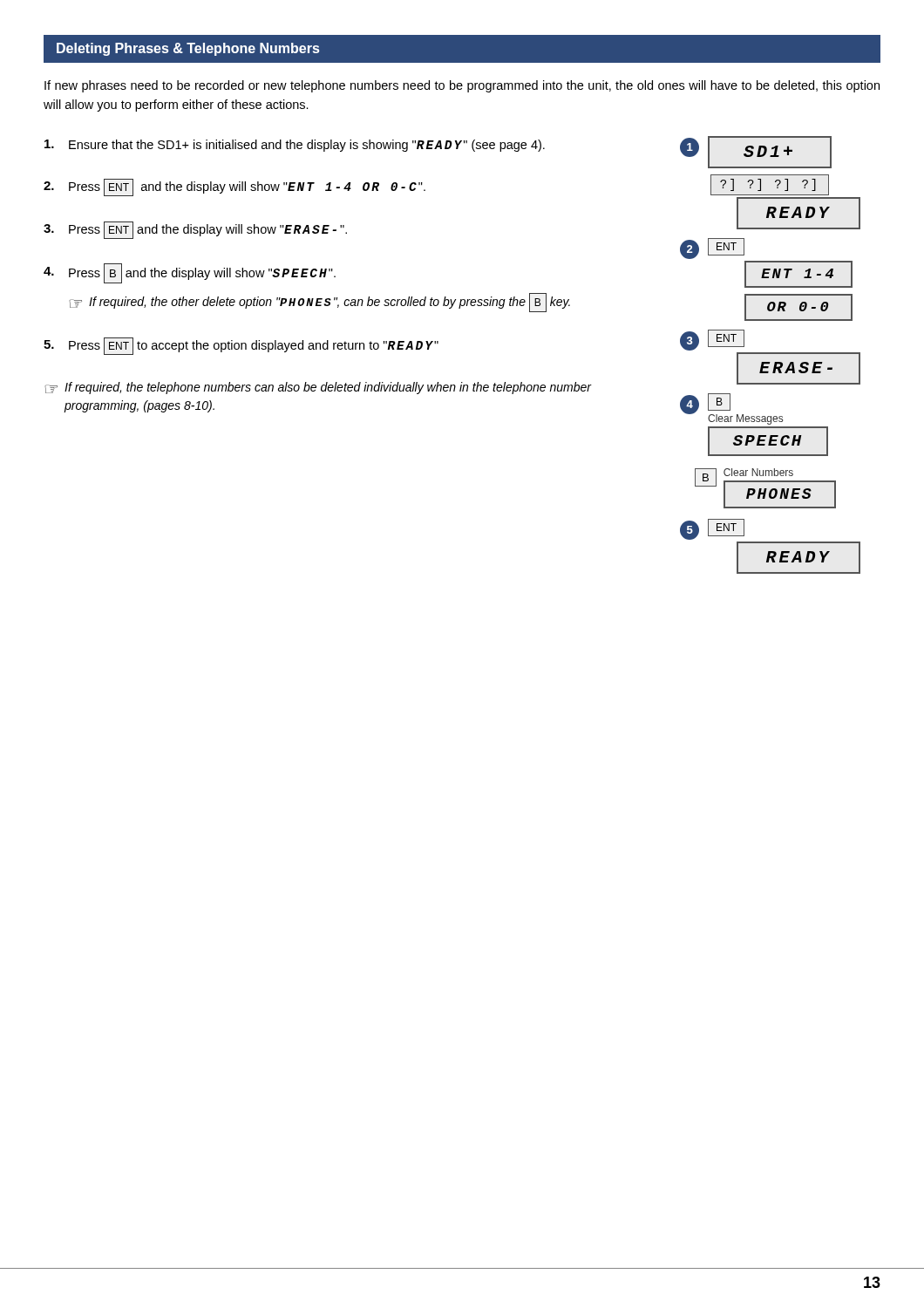The width and height of the screenshot is (924, 1308).
Task: Find the text block with the text "If new phrases need"
Action: click(x=462, y=95)
